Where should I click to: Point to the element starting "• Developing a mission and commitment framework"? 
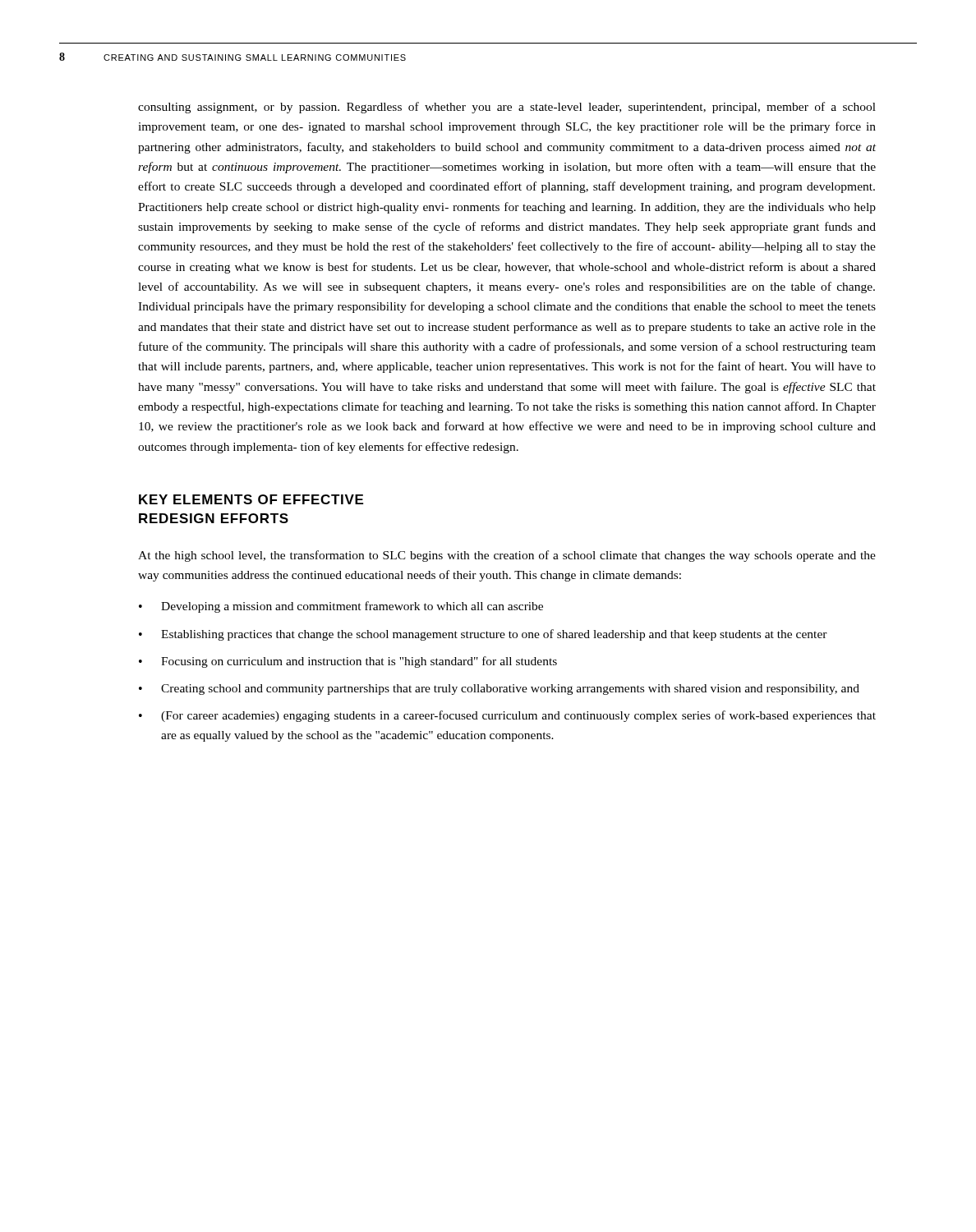[507, 607]
